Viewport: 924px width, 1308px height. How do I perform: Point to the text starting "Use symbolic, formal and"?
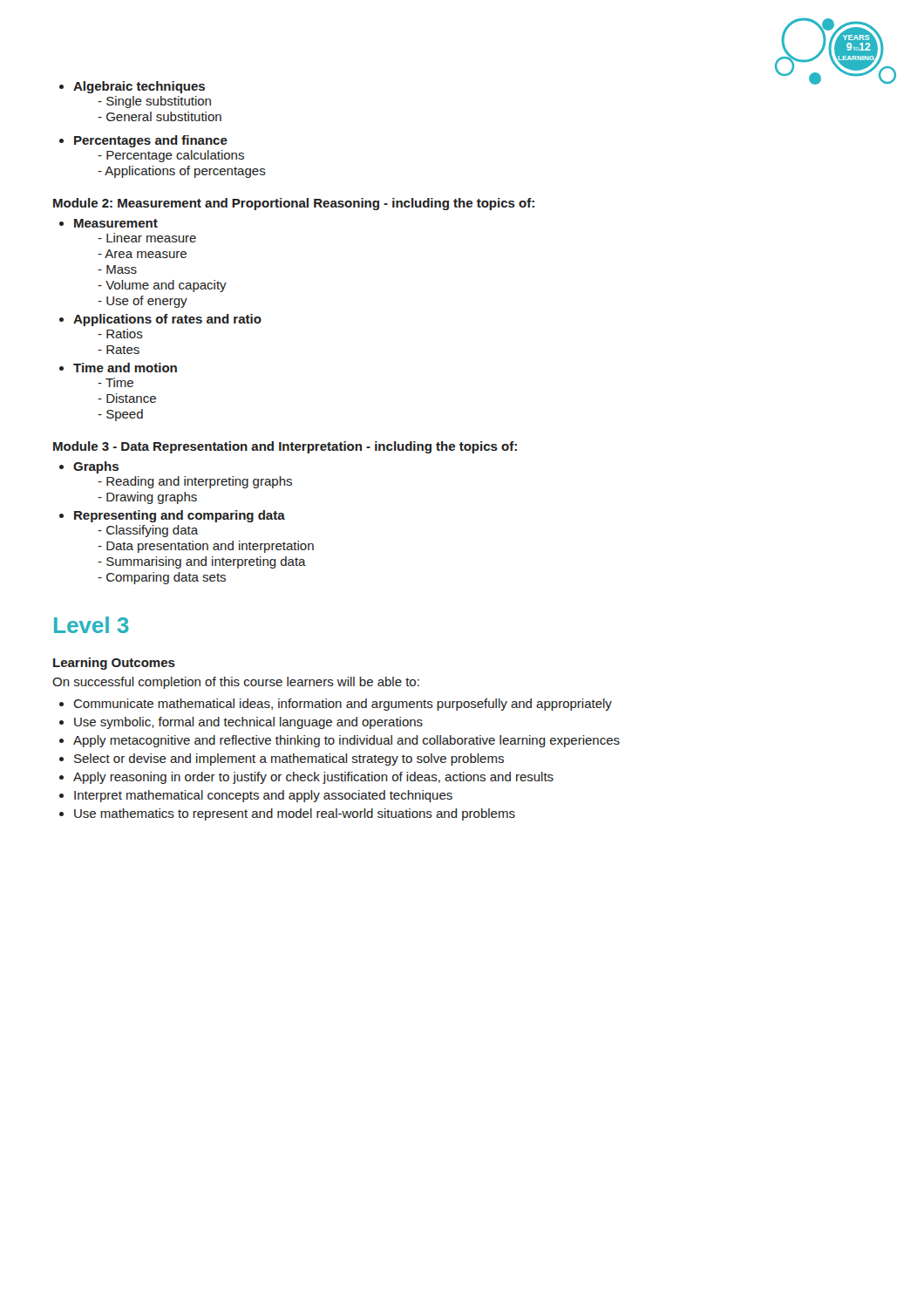(241, 723)
